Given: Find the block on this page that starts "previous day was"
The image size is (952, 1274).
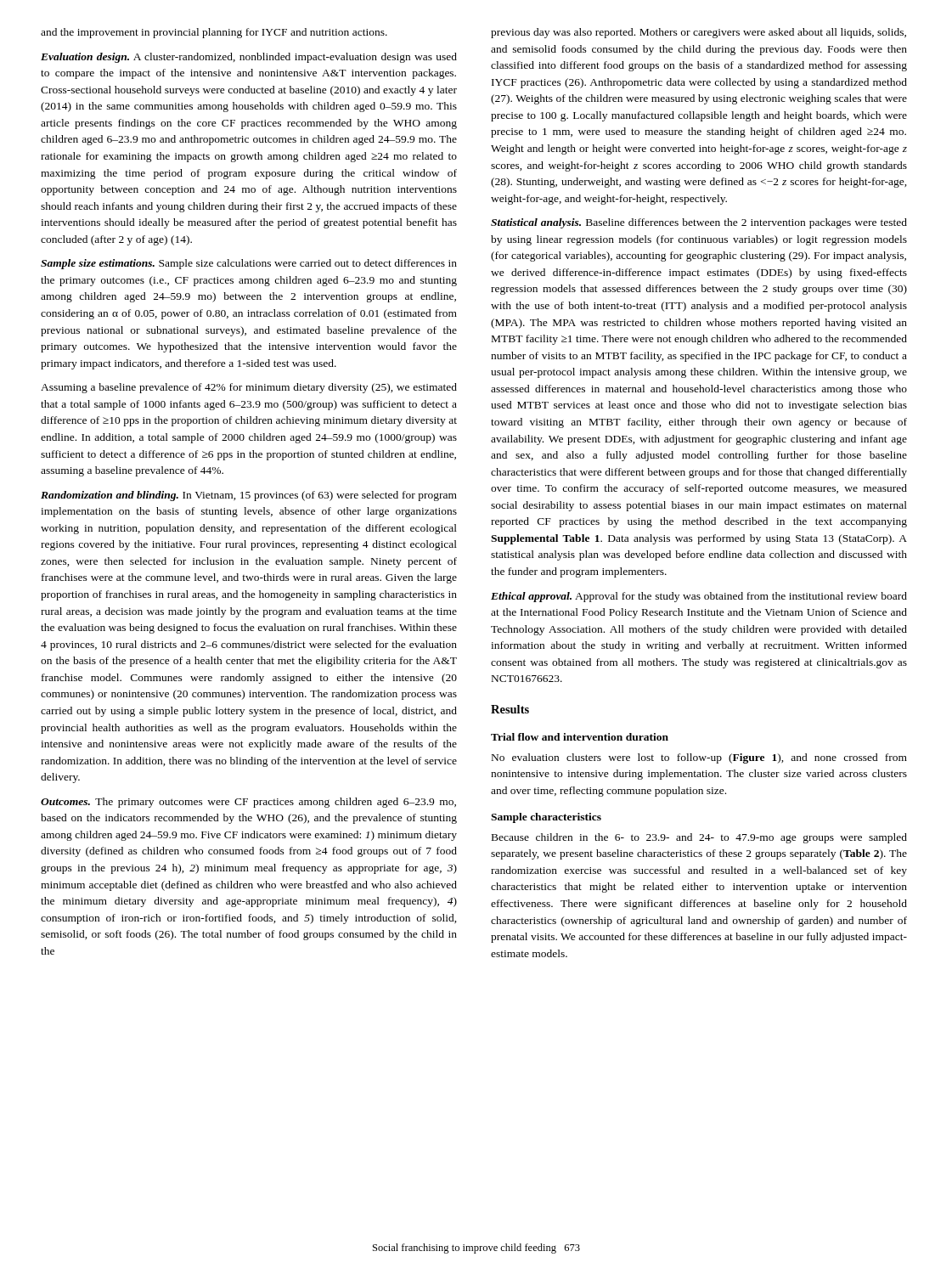Looking at the screenshot, I should click(x=699, y=115).
